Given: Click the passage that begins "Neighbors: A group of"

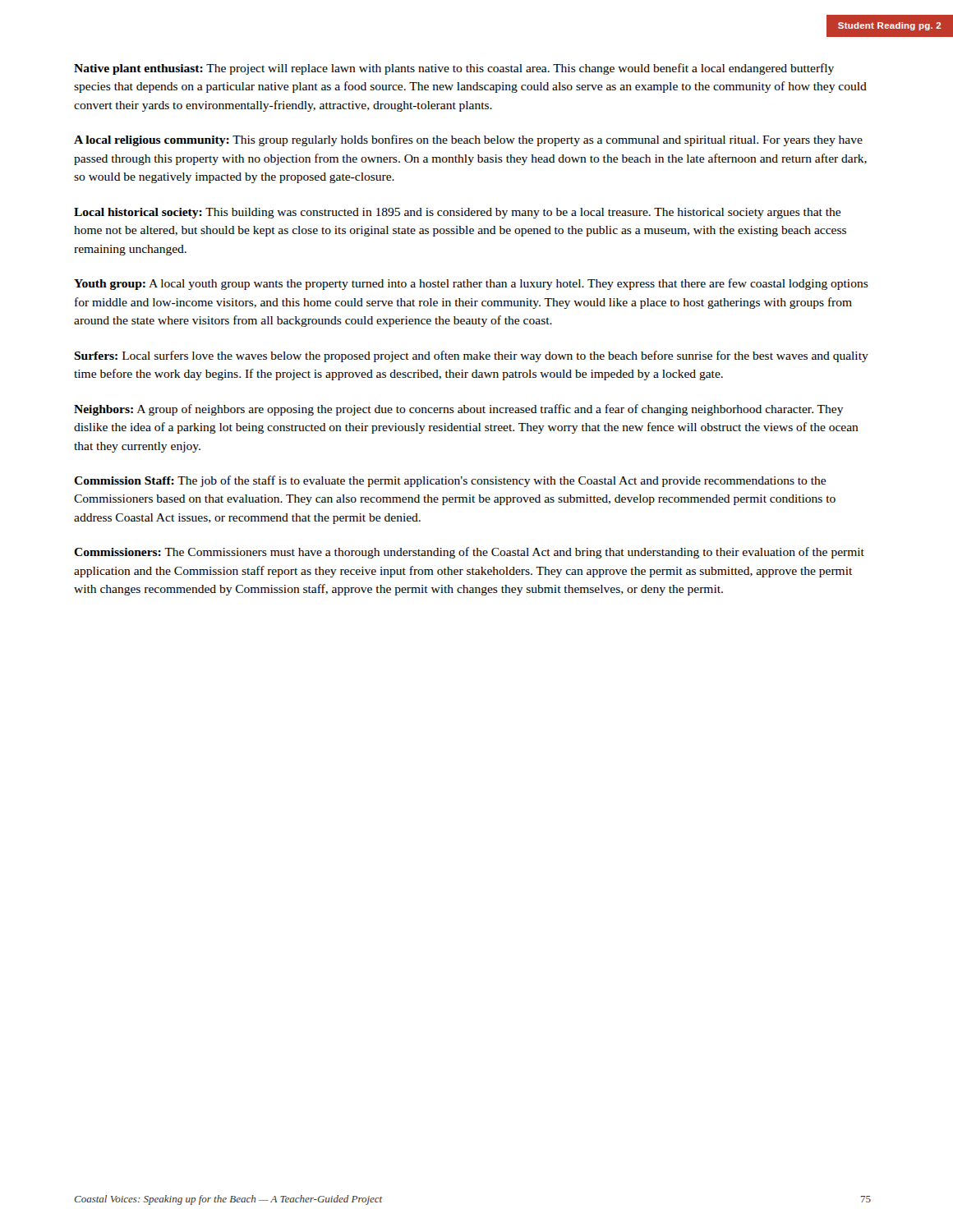Looking at the screenshot, I should 466,427.
